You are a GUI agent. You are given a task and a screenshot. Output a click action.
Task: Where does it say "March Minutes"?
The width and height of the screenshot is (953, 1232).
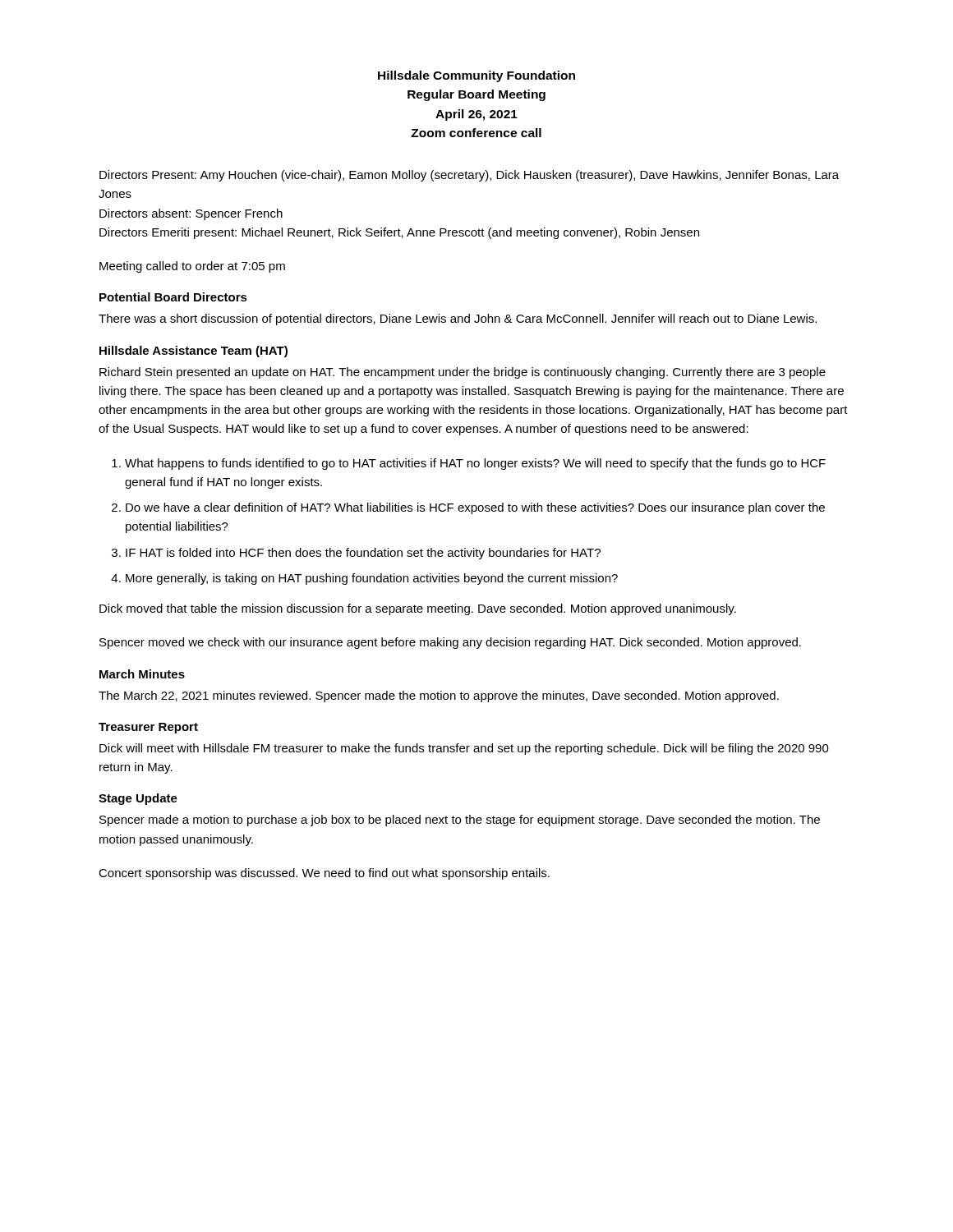pos(142,673)
